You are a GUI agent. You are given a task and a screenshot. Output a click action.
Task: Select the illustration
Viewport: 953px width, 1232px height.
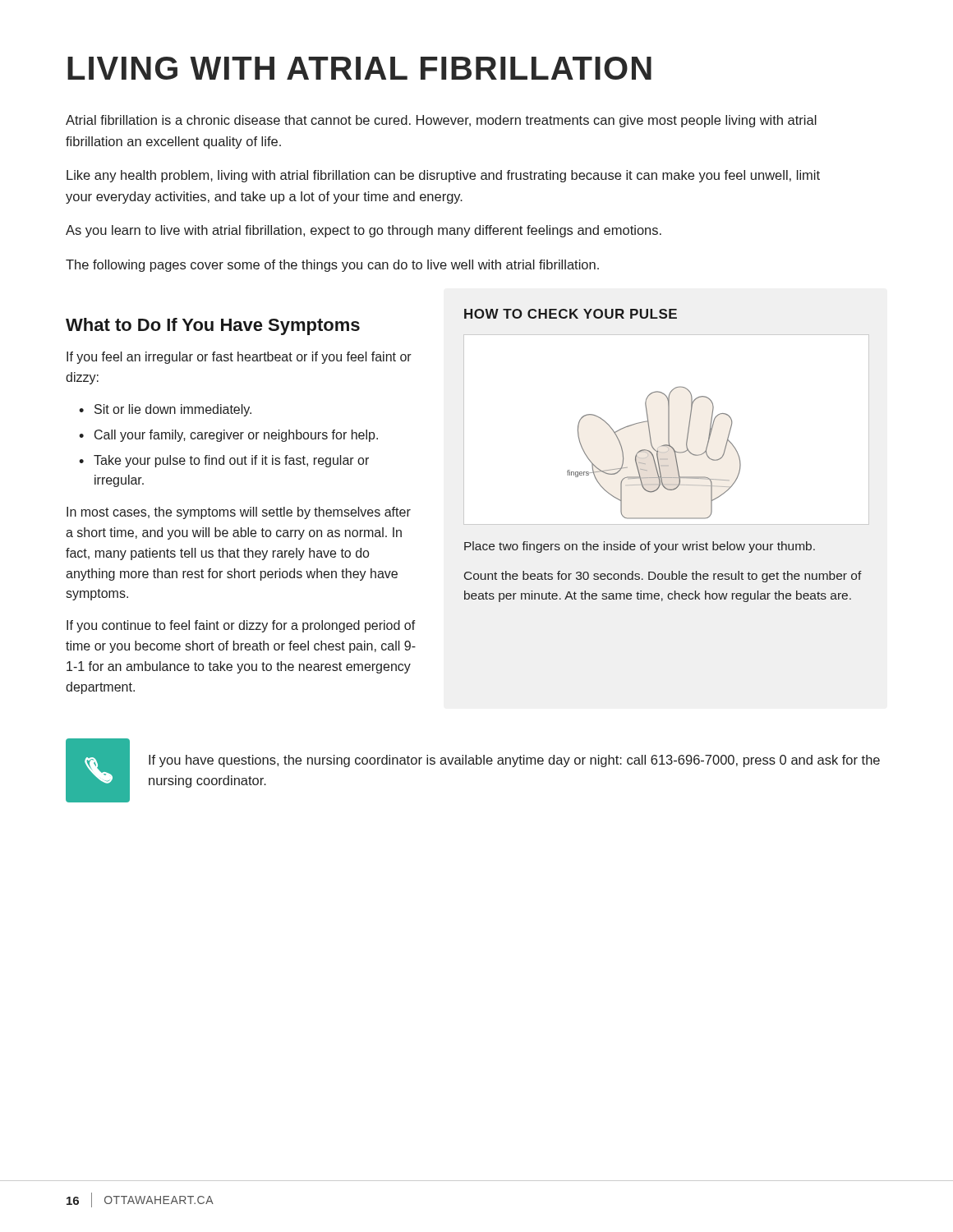665,430
